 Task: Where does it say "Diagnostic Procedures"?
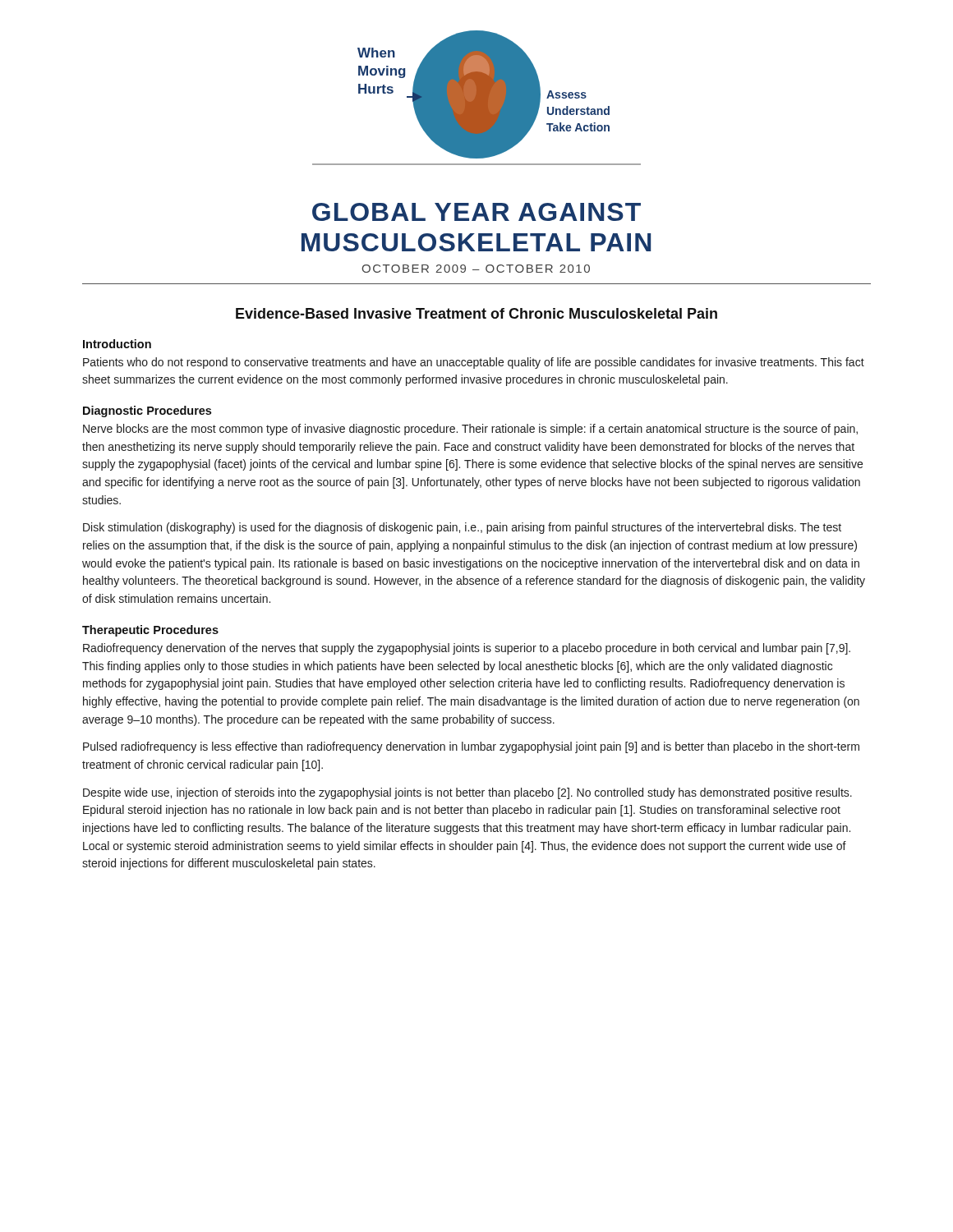coord(147,411)
